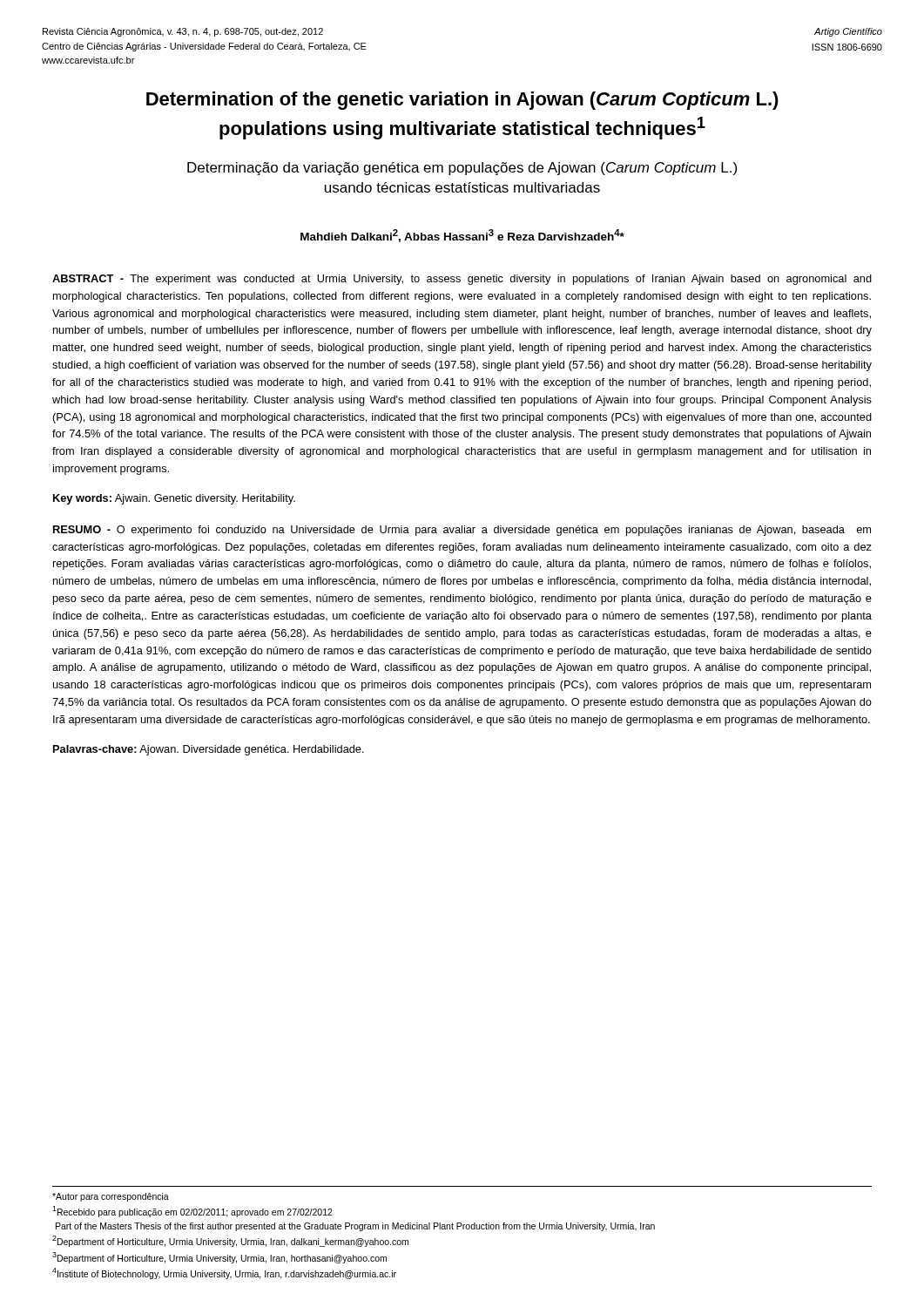
Task: Locate the passage starting "Determinação da variação"
Action: [x=462, y=178]
